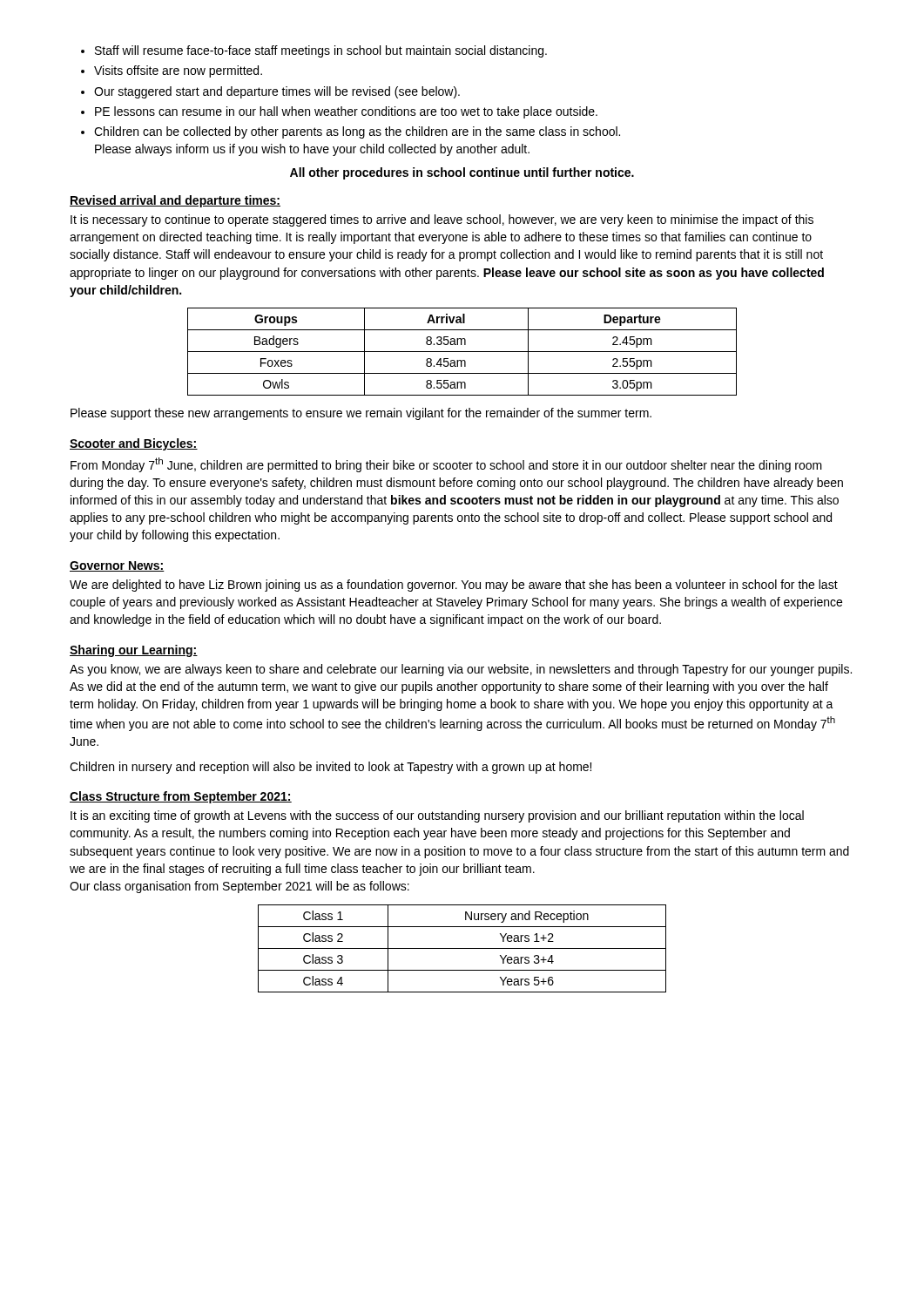Find the text block containing "Please support these new arrangements to ensure"
Viewport: 924px width, 1307px height.
point(462,413)
